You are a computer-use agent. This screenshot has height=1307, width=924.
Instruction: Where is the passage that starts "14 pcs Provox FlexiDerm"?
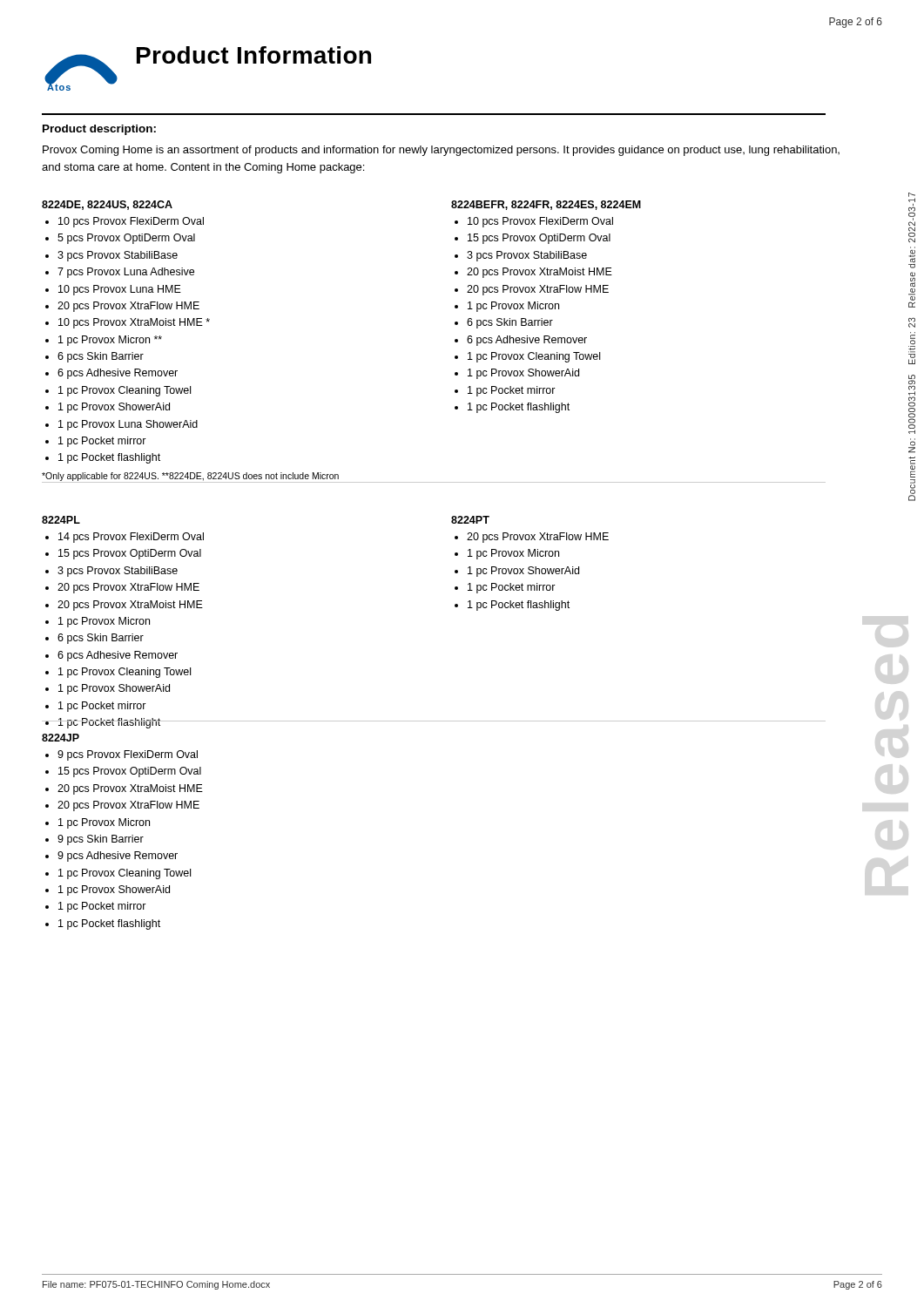[x=131, y=537]
